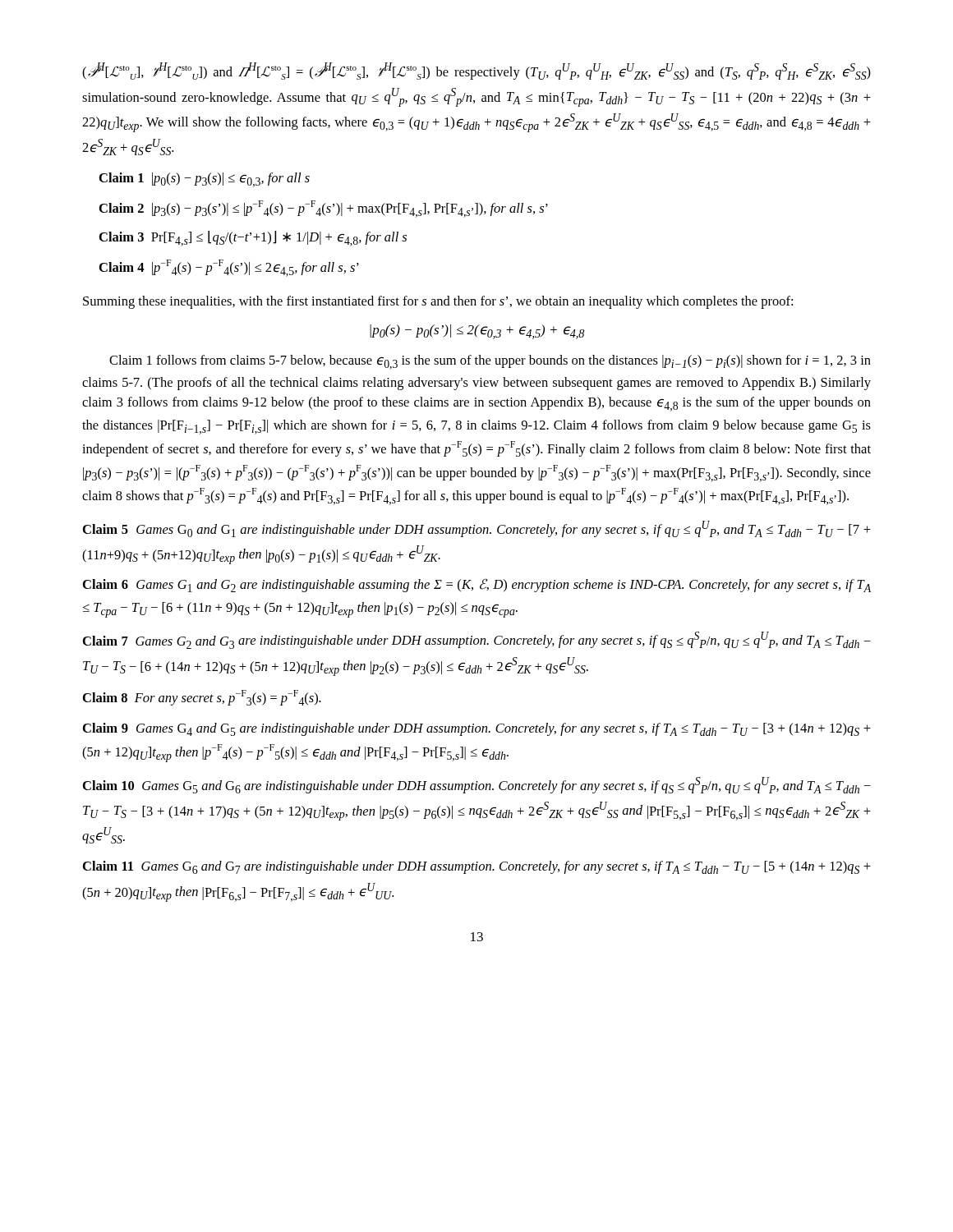Locate the text block containing "Claim 6 Games G1 and"
Screen dimensions: 1232x953
(476, 597)
